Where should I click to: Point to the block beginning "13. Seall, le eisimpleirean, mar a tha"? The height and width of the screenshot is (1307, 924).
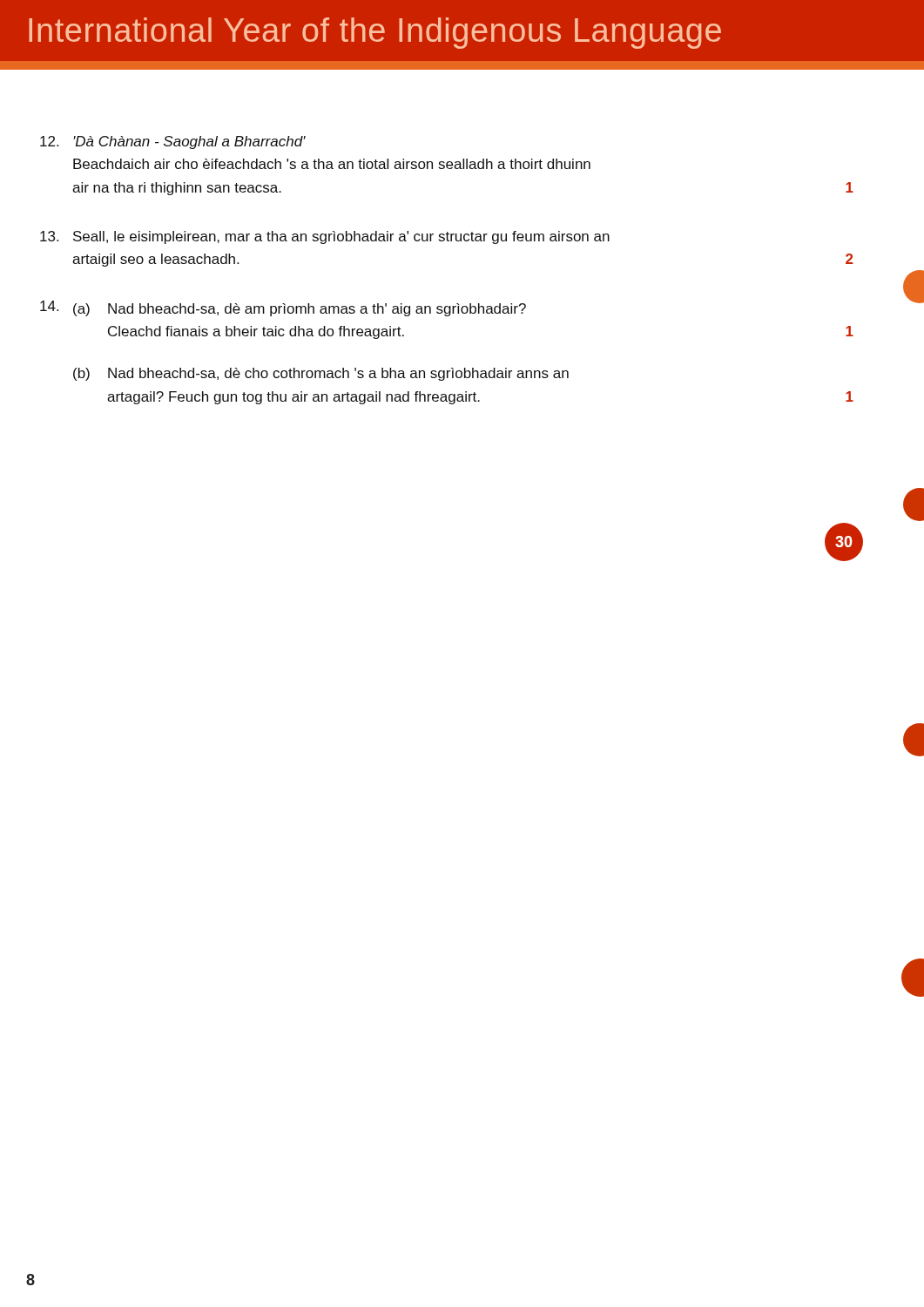(446, 249)
